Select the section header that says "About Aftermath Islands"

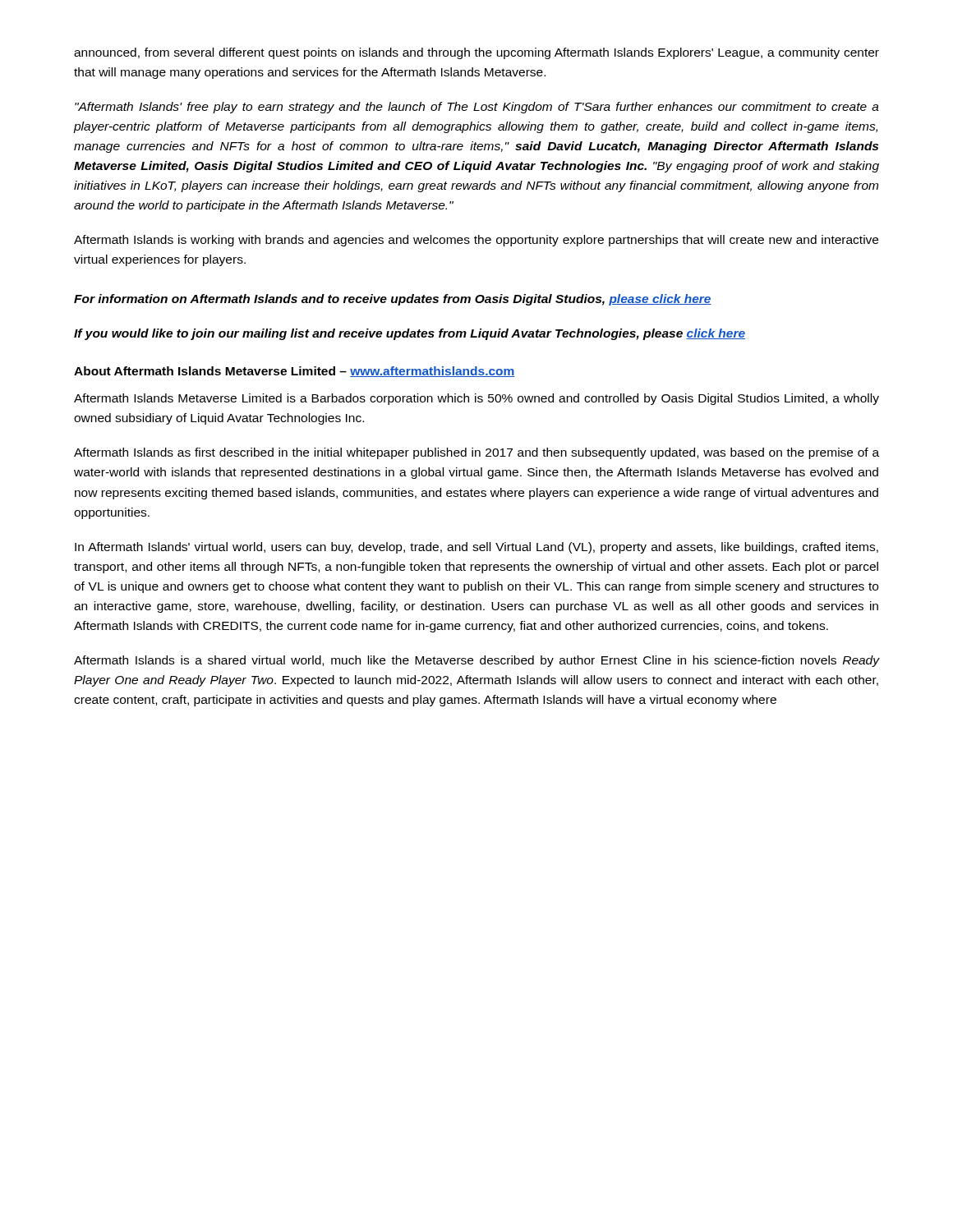[x=294, y=371]
